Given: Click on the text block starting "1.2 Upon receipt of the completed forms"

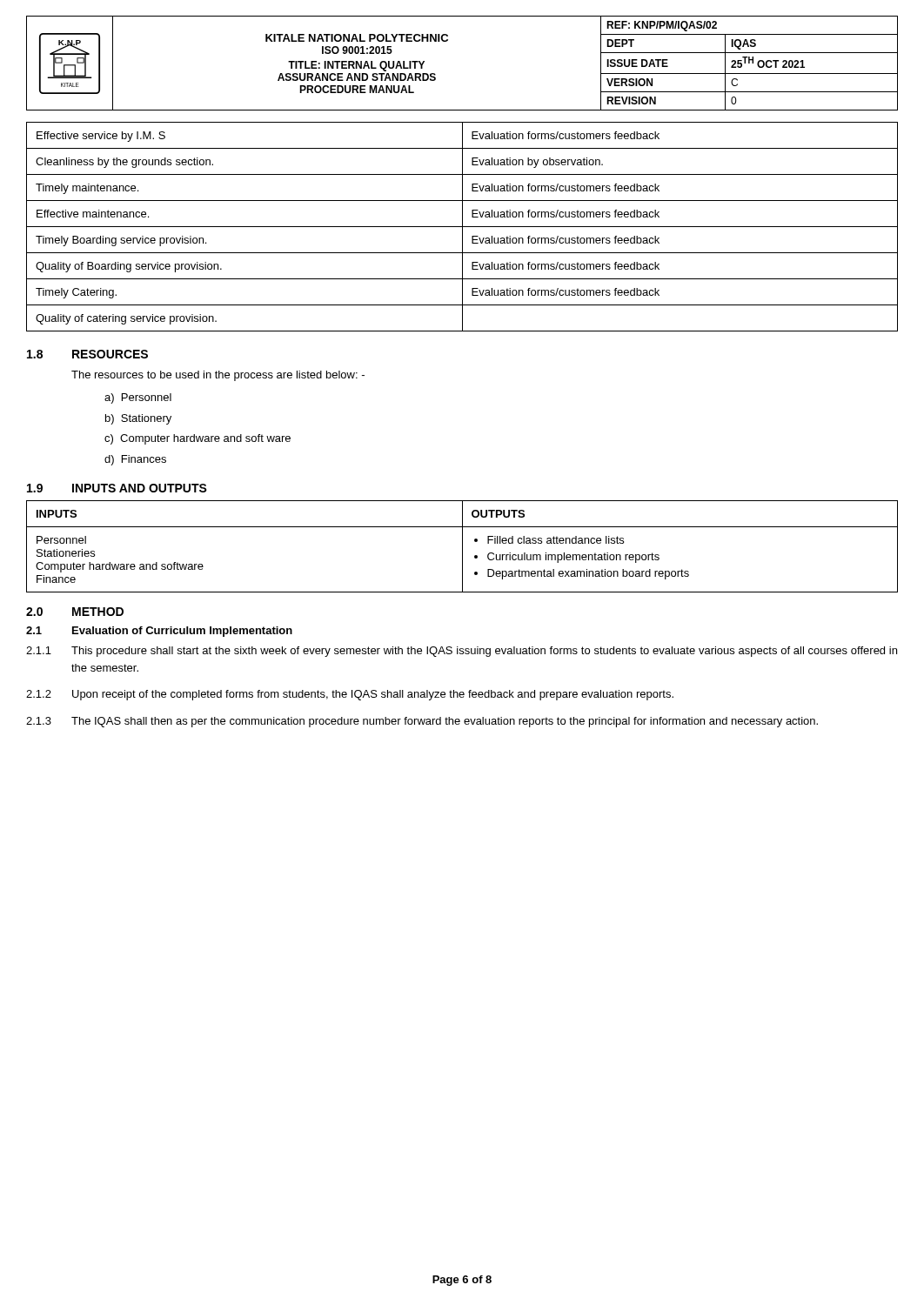Looking at the screenshot, I should pyautogui.click(x=462, y=695).
